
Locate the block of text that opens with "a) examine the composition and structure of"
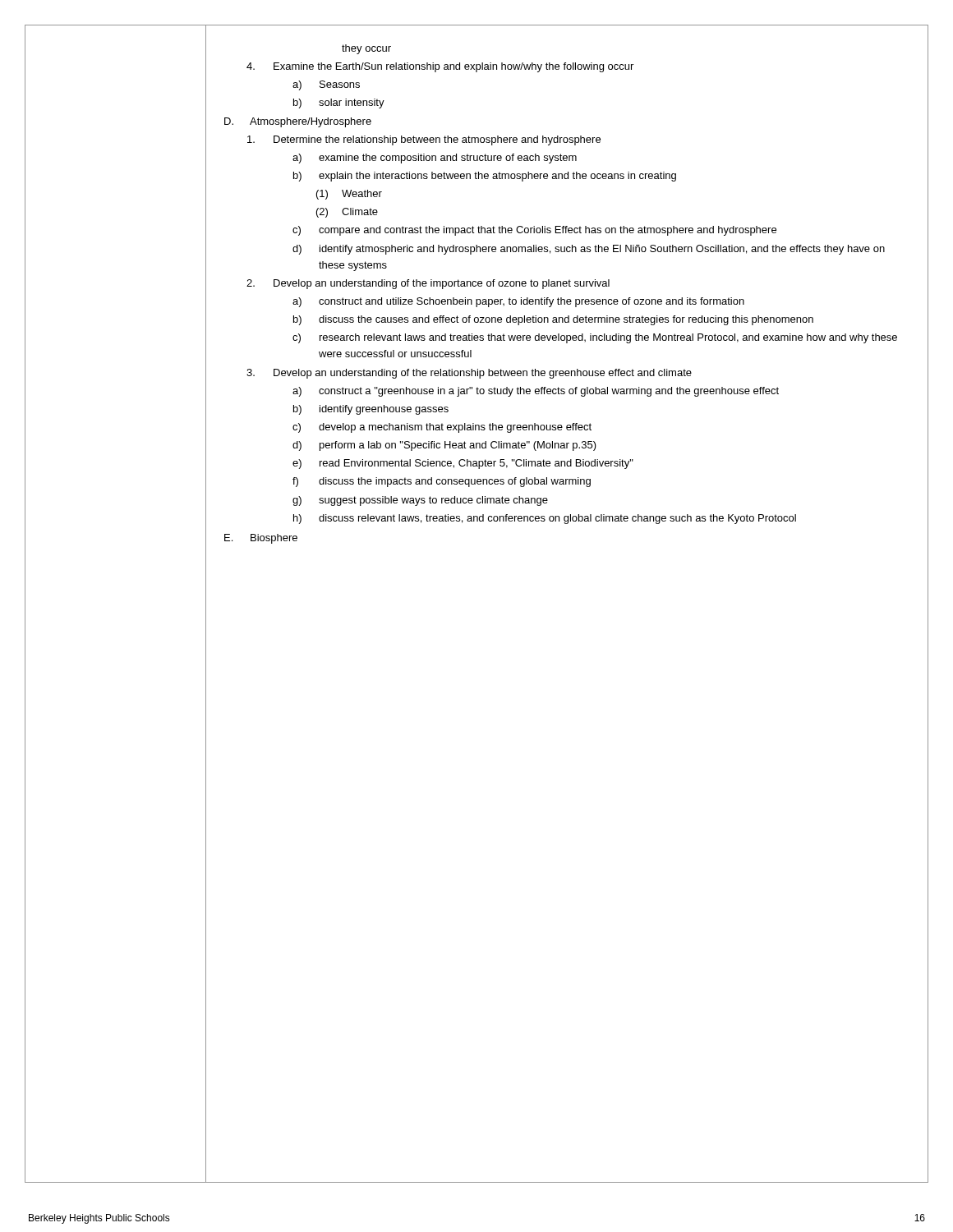tap(435, 159)
